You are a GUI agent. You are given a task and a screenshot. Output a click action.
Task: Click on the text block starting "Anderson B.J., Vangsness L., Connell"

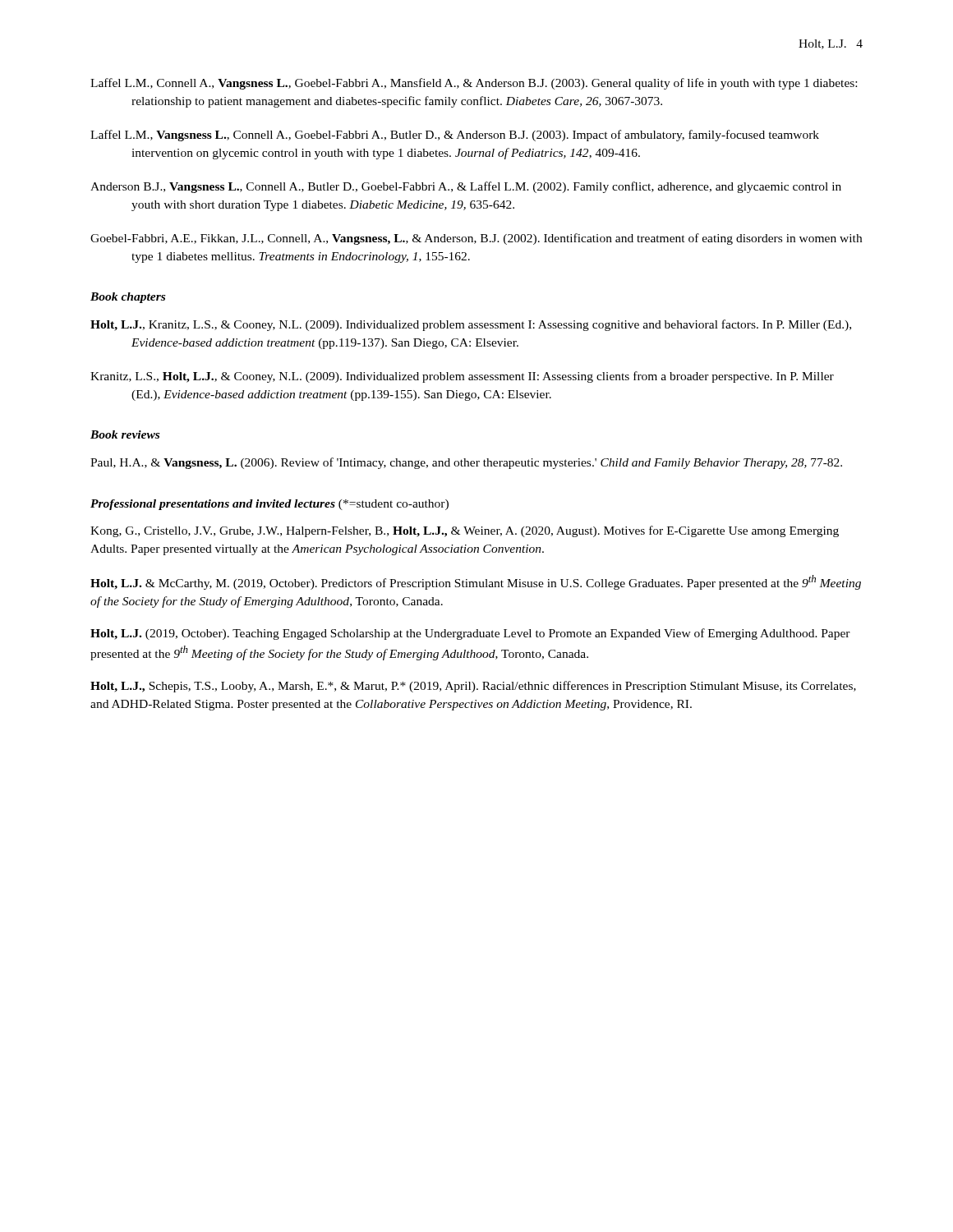(x=466, y=195)
